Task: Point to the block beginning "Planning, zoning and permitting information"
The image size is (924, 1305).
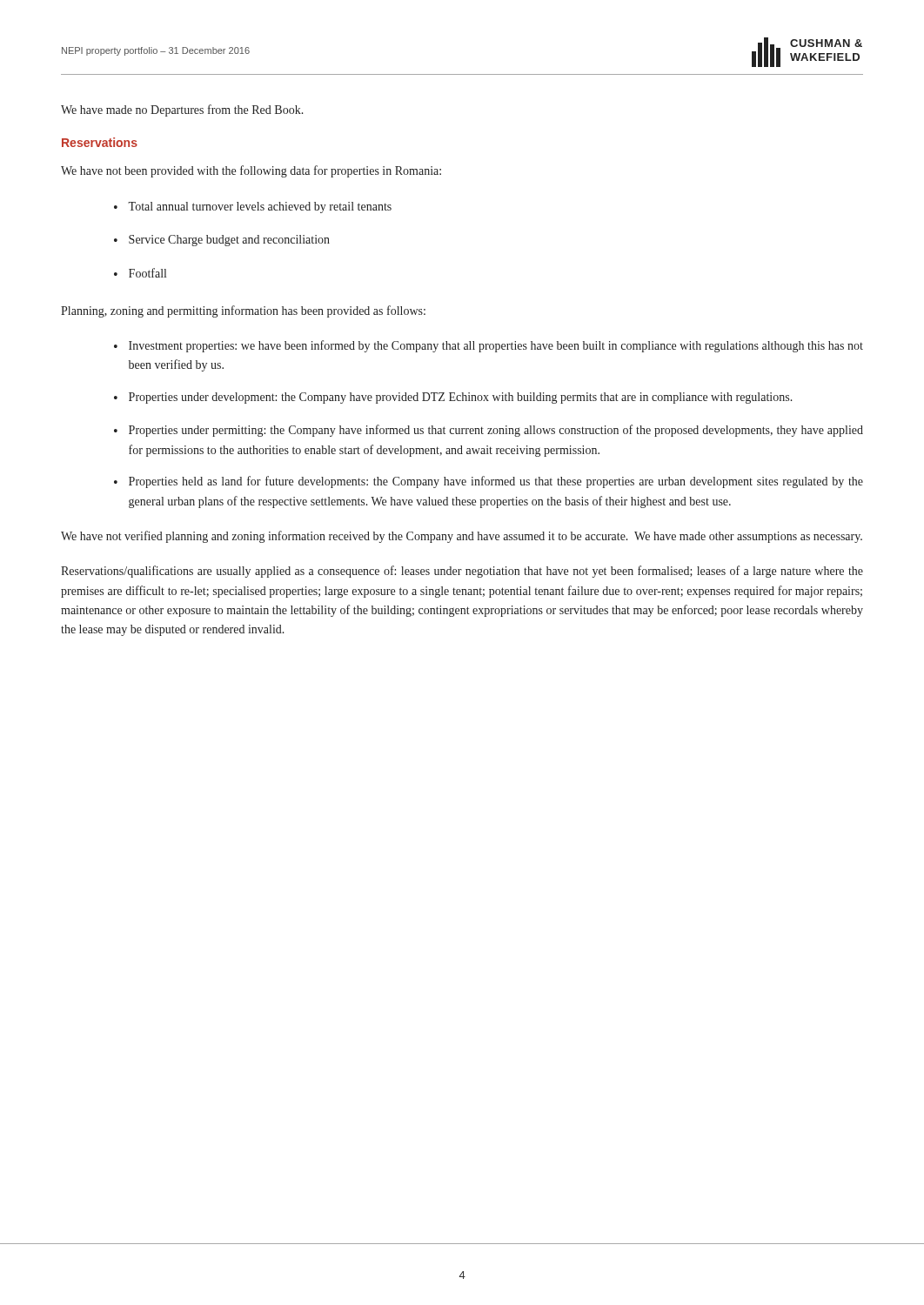Action: 244,311
